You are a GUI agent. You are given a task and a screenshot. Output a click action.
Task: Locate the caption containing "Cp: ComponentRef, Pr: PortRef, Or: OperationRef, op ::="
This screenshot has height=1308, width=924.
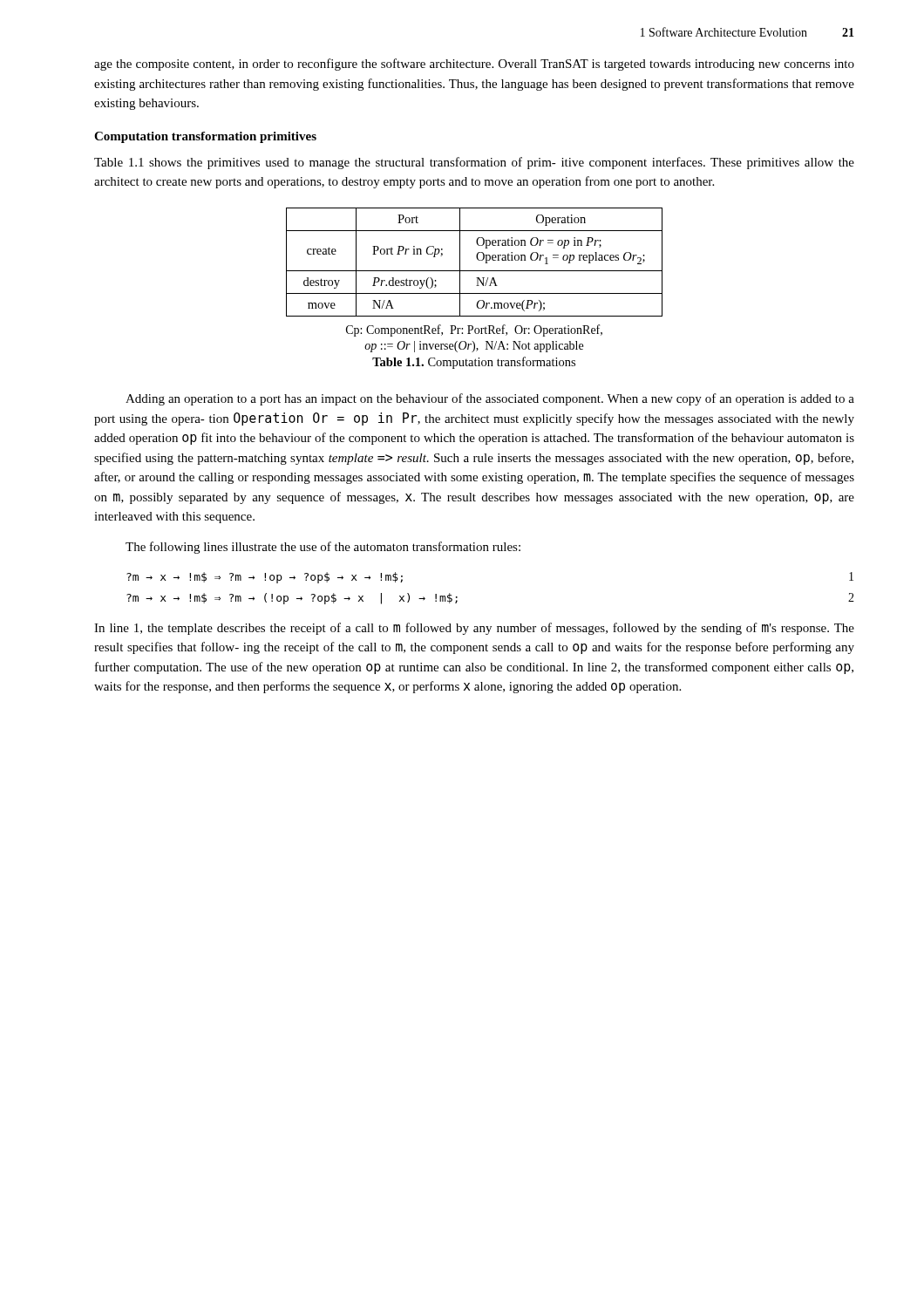(x=474, y=347)
